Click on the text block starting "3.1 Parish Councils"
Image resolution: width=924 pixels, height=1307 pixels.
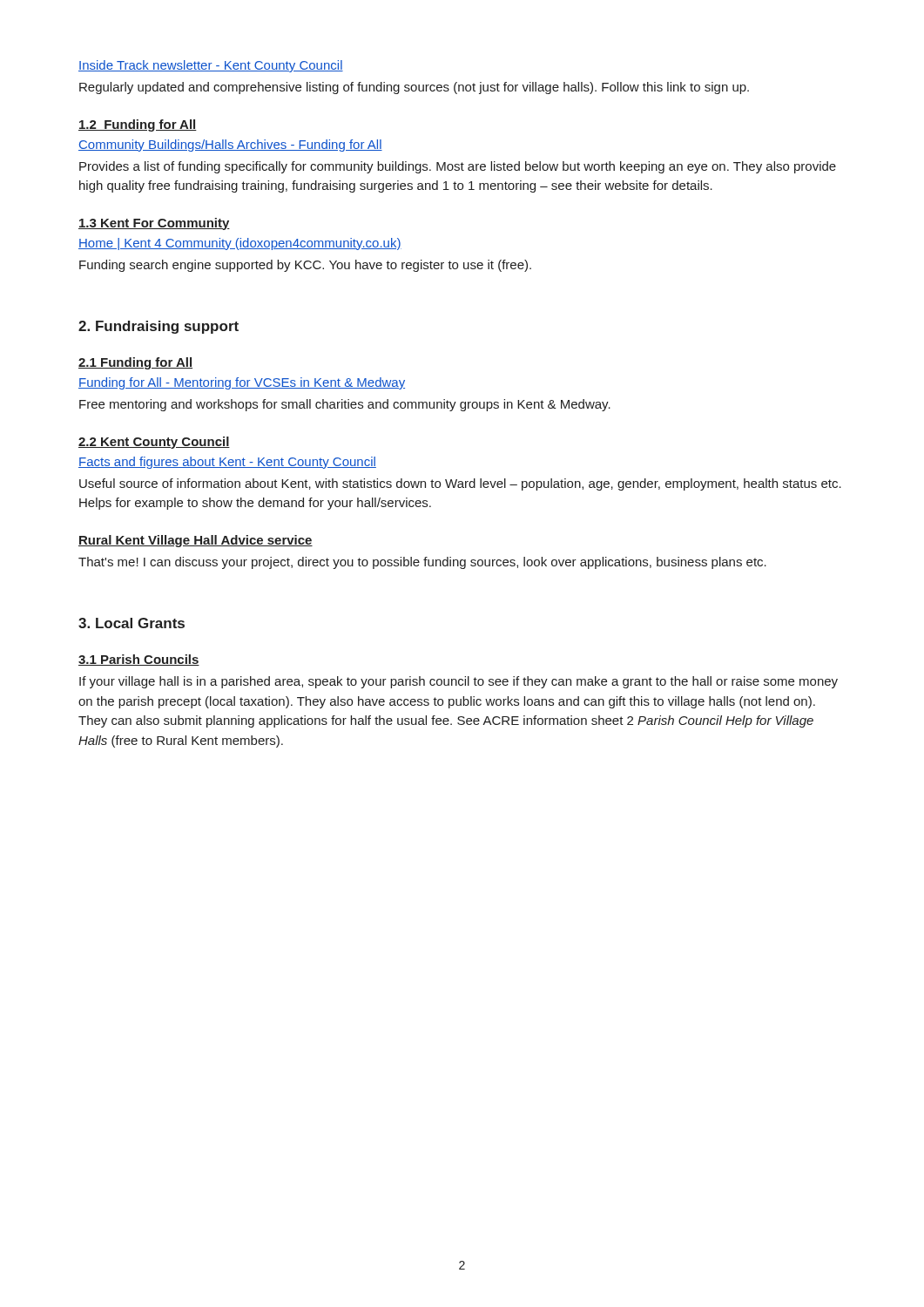point(139,659)
